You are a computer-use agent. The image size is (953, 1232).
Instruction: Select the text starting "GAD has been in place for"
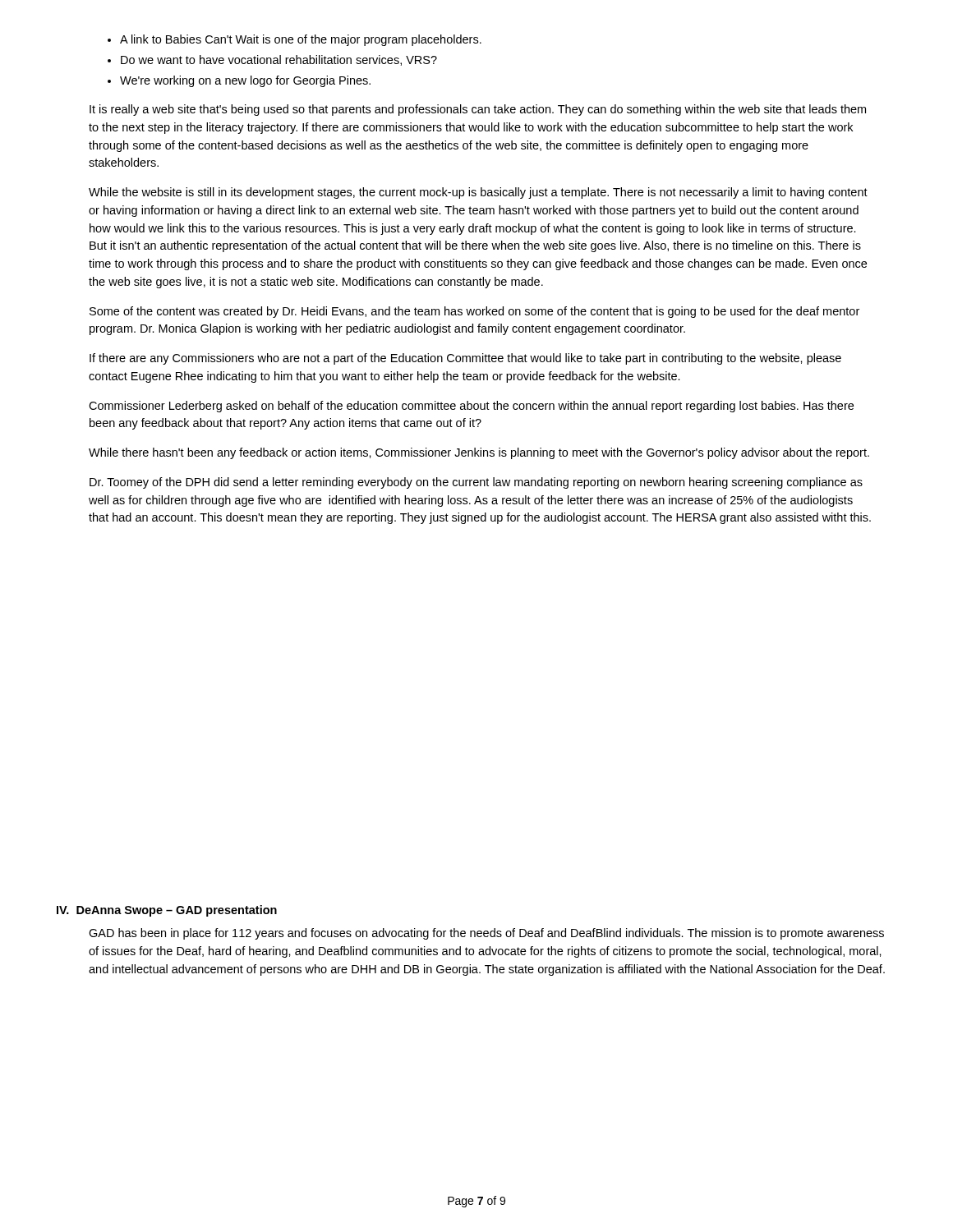tap(487, 951)
